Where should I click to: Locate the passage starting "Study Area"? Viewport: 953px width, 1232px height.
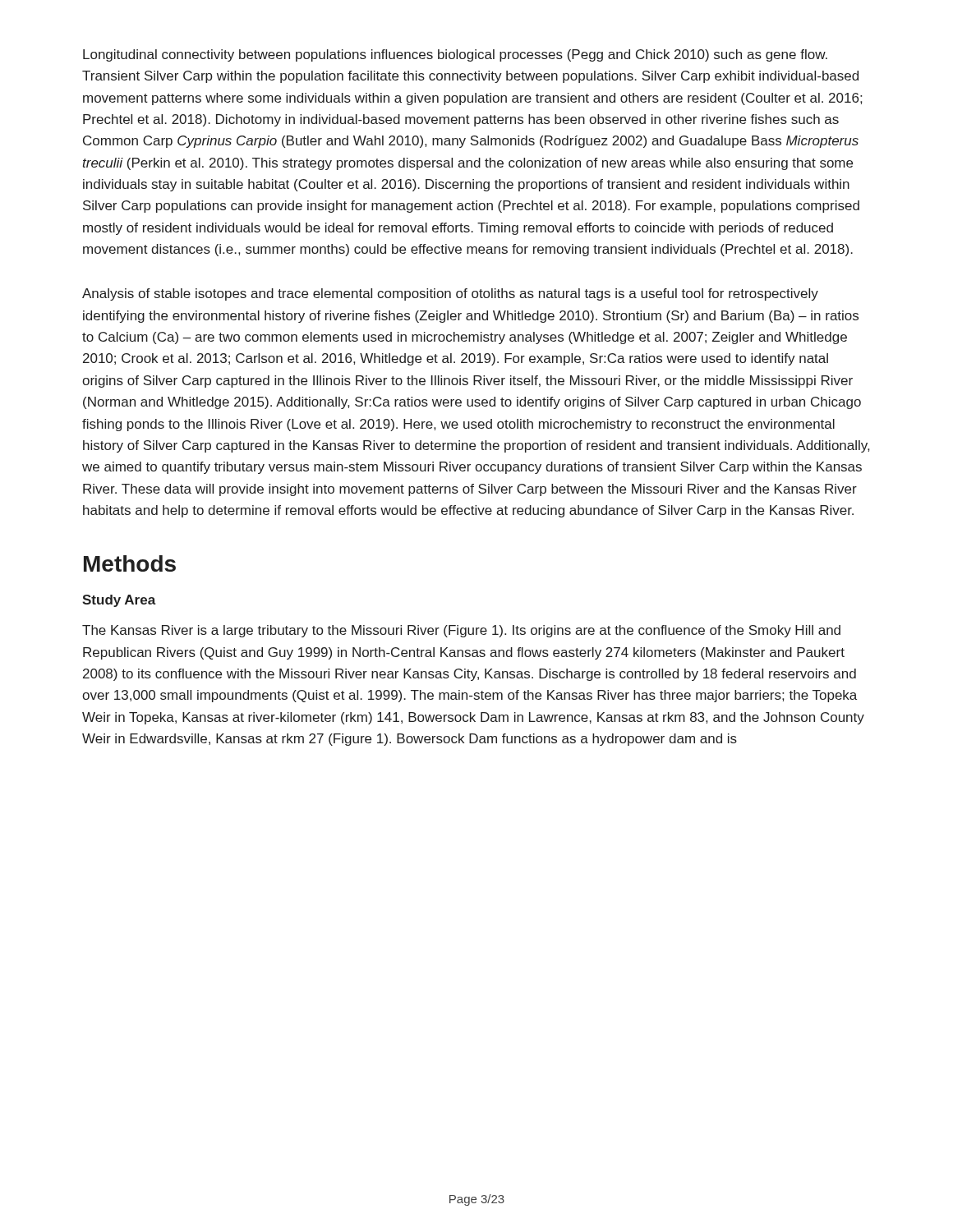[119, 600]
